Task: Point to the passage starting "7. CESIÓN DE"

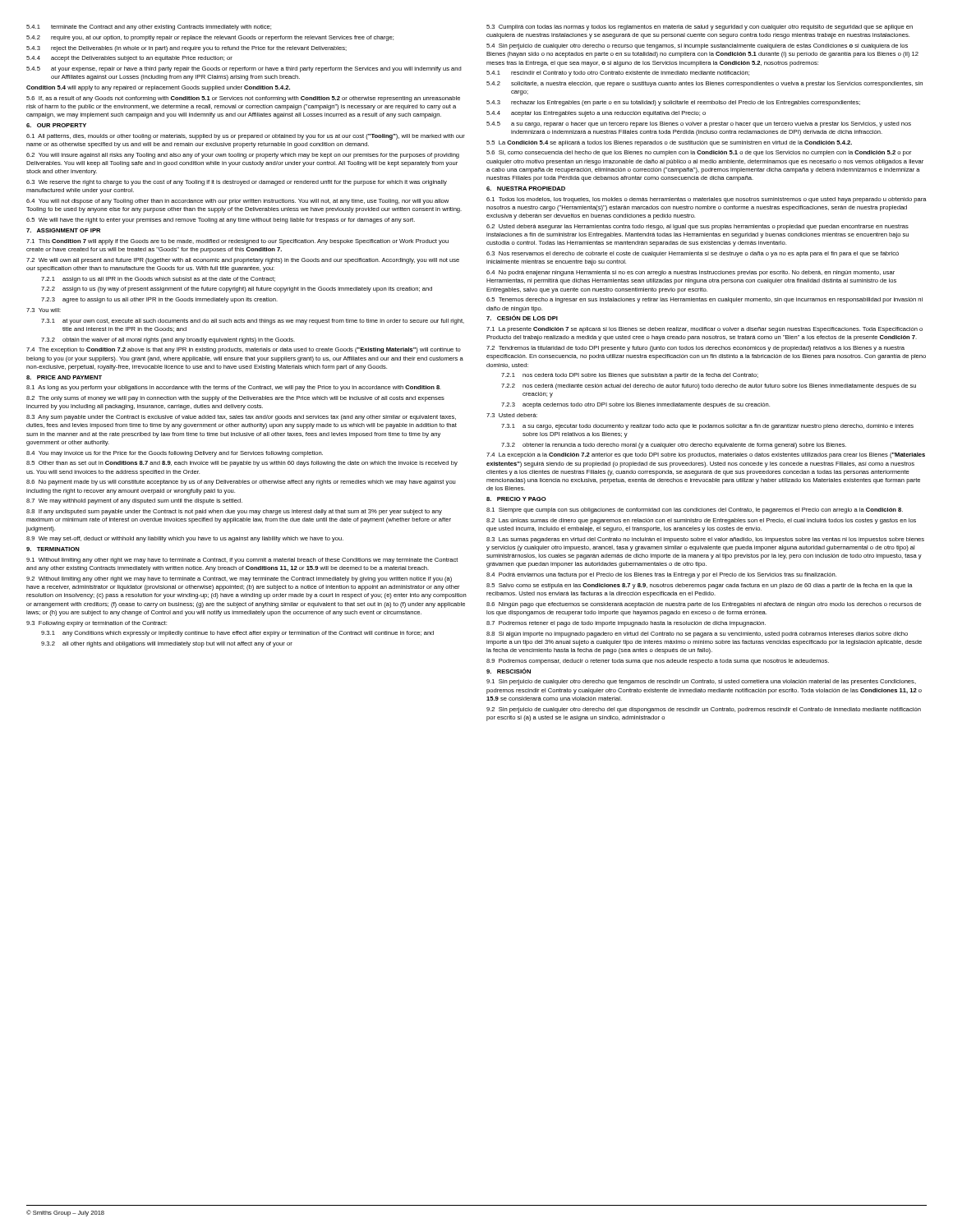Action: (707, 319)
